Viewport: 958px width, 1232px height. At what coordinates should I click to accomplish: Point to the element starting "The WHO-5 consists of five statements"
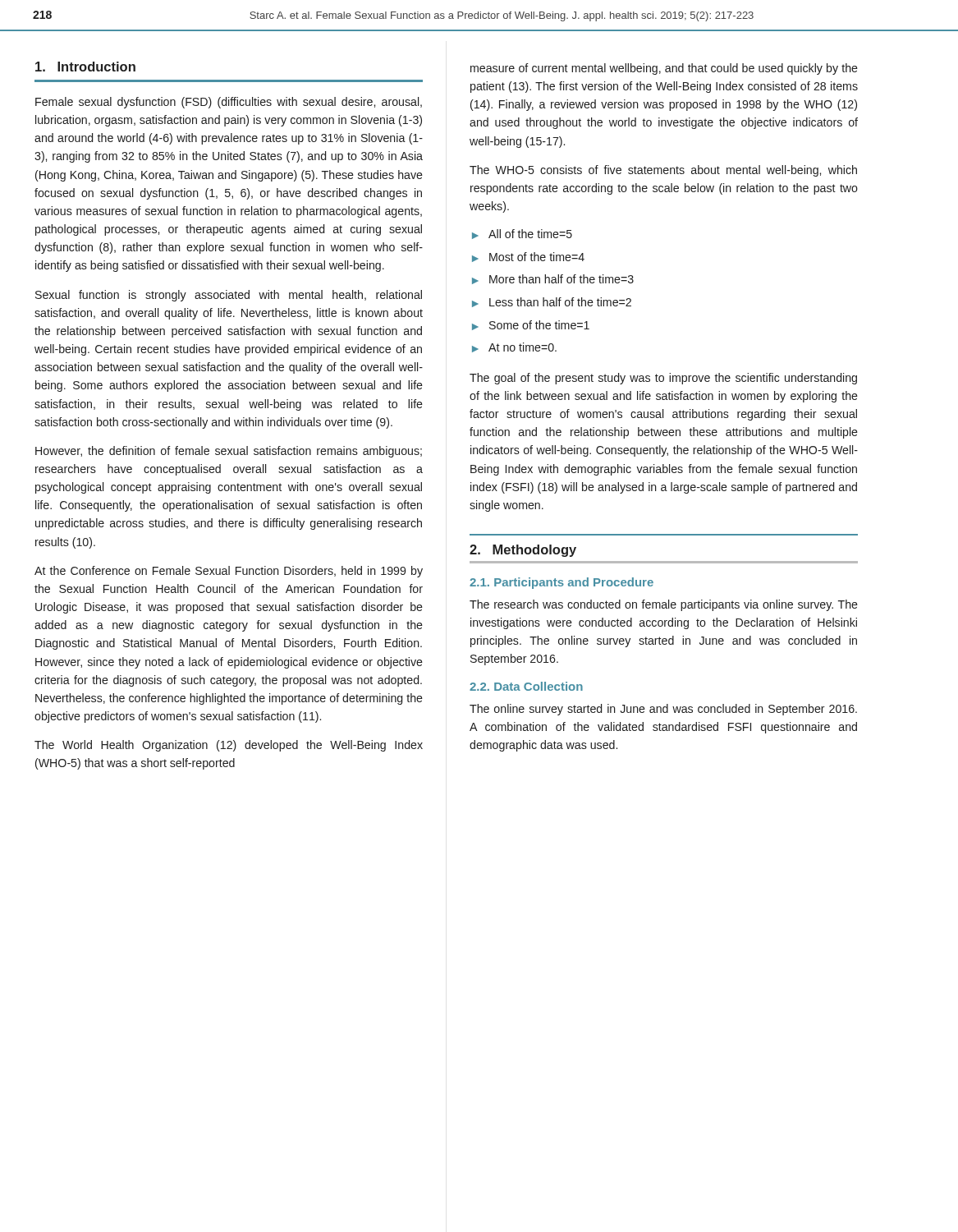click(x=664, y=188)
